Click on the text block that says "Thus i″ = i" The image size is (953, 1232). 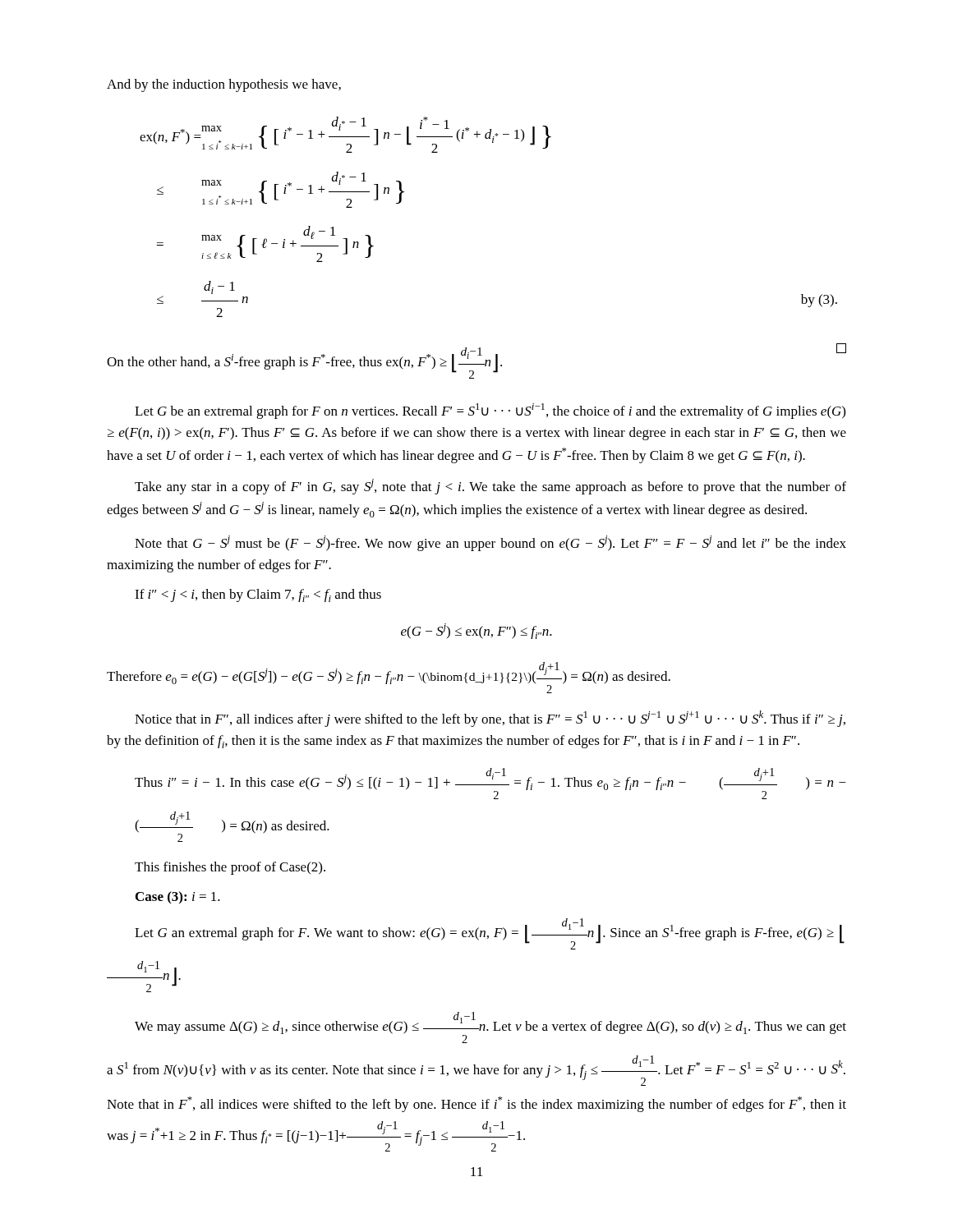[x=490, y=784]
